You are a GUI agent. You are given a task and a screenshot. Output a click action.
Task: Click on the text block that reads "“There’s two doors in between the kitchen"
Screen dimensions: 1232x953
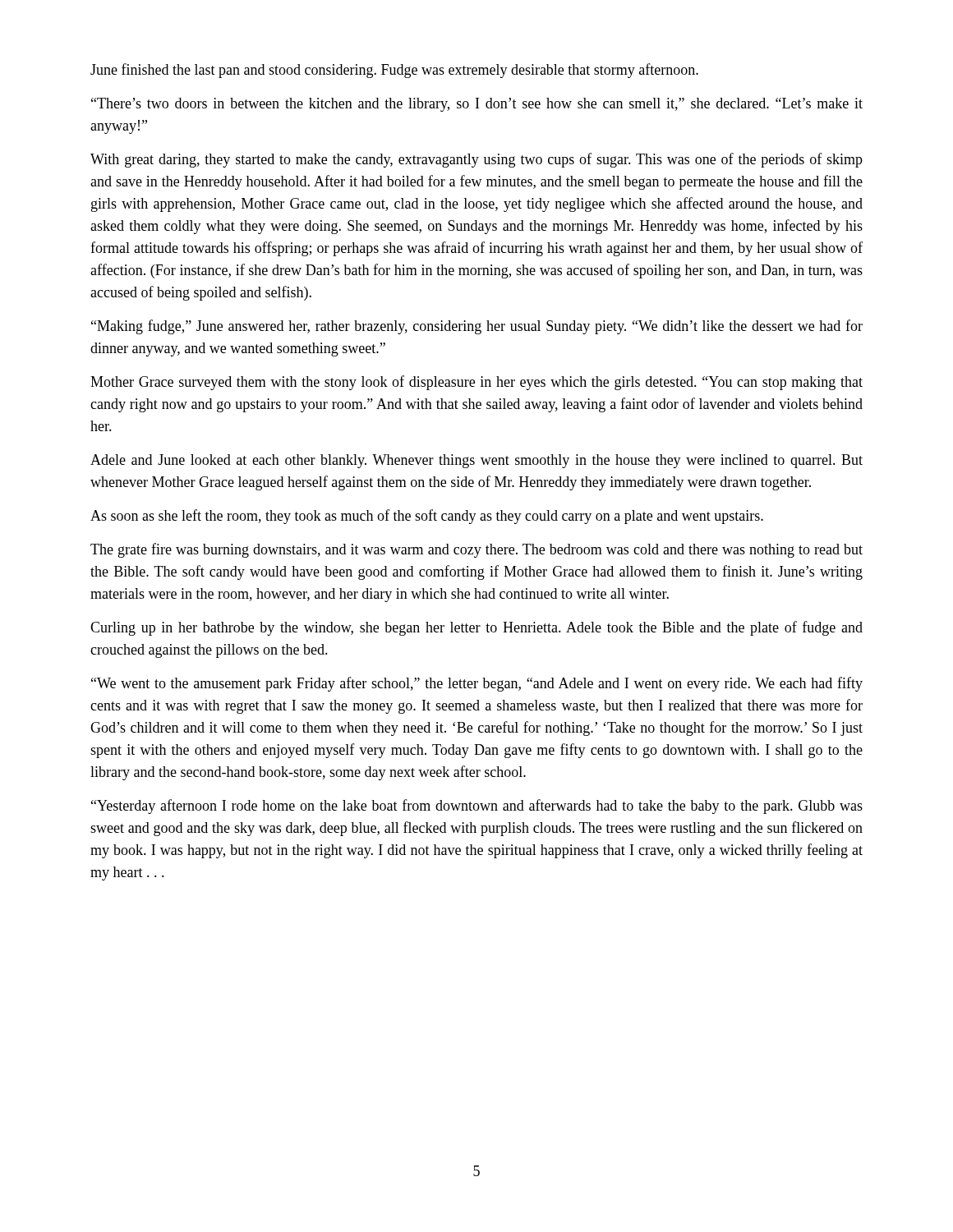point(476,115)
